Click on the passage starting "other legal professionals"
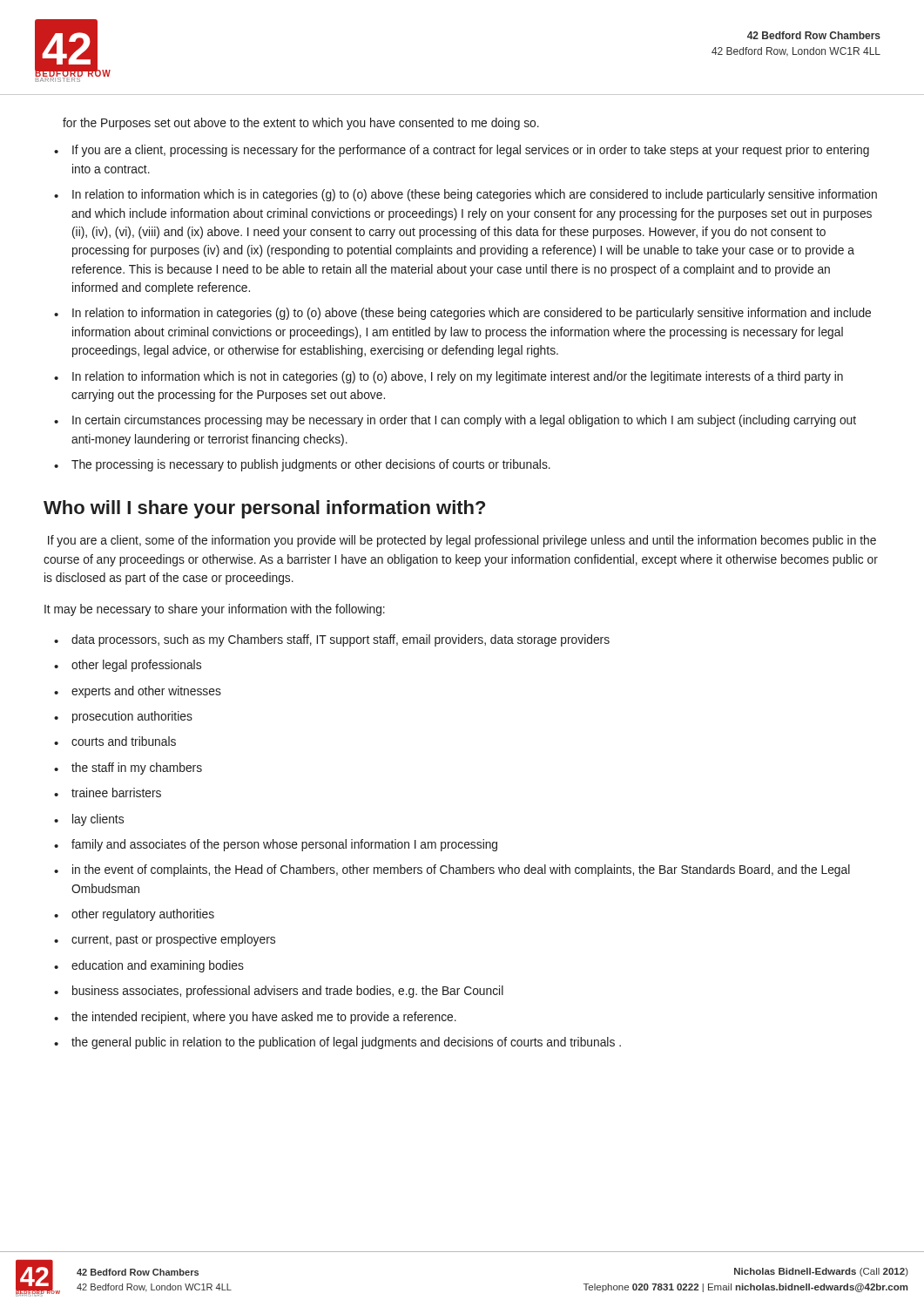Screen dimensions: 1307x924 [x=137, y=666]
